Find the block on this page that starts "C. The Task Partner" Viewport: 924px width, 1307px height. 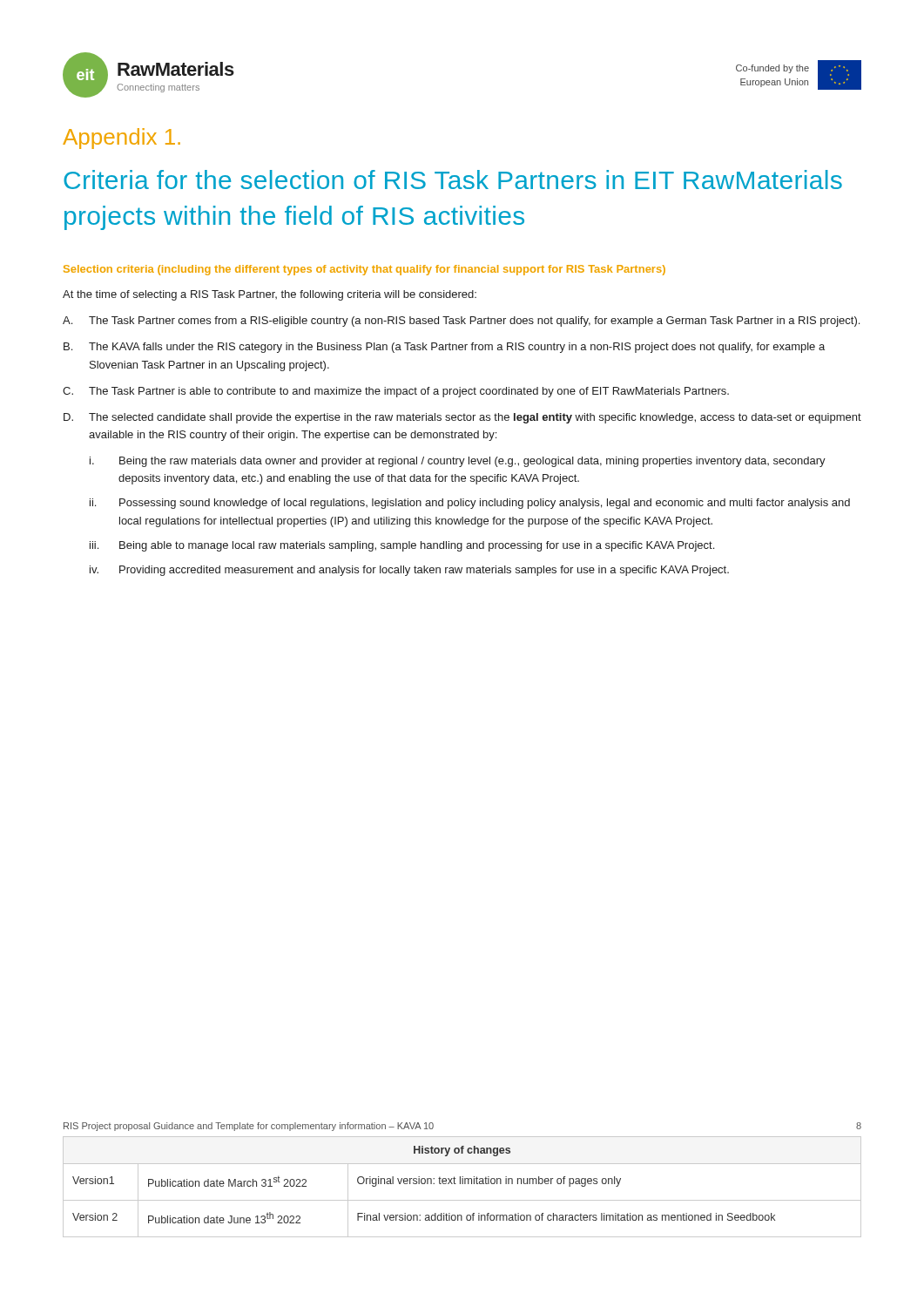[396, 391]
